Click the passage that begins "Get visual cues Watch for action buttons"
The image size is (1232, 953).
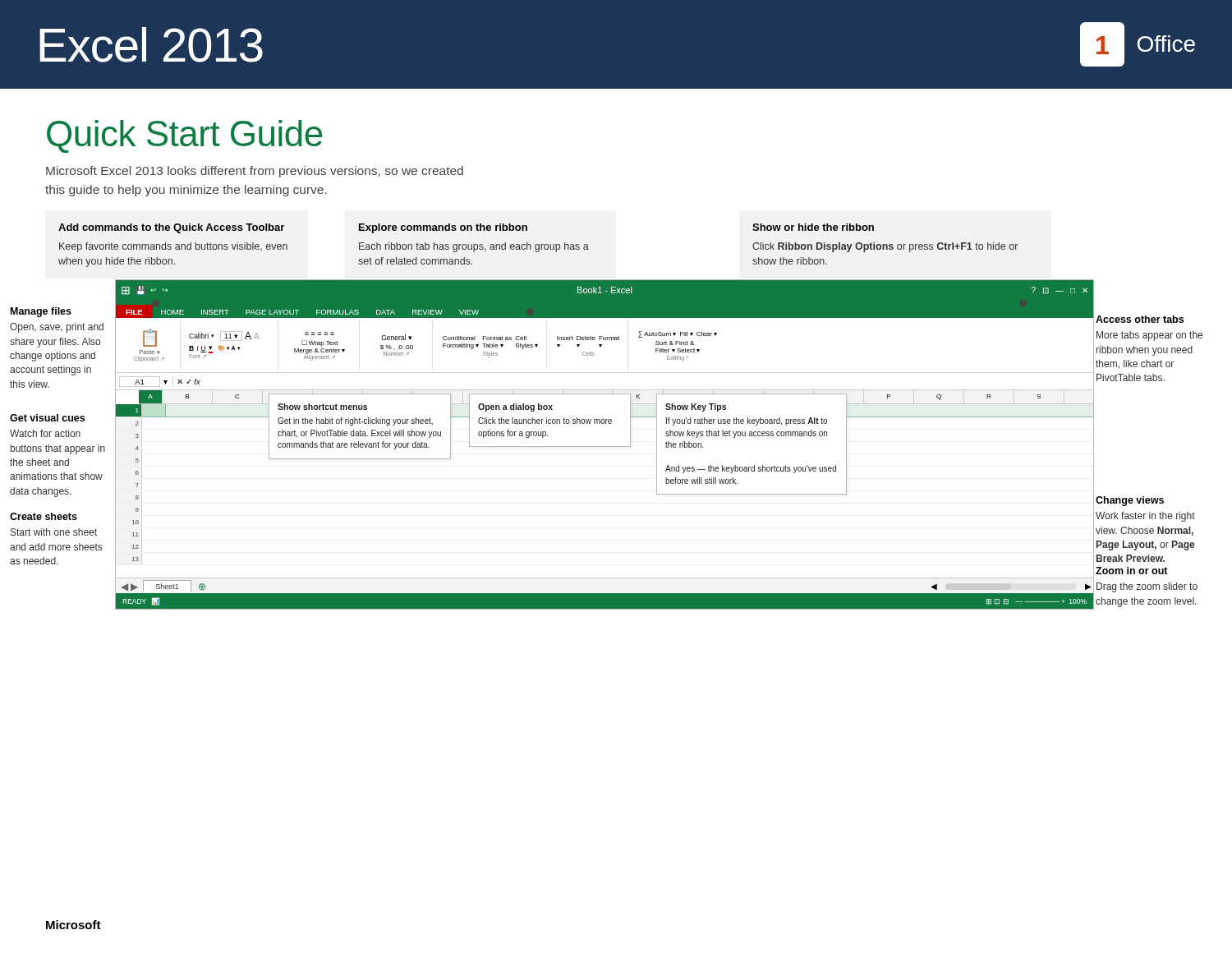58,454
